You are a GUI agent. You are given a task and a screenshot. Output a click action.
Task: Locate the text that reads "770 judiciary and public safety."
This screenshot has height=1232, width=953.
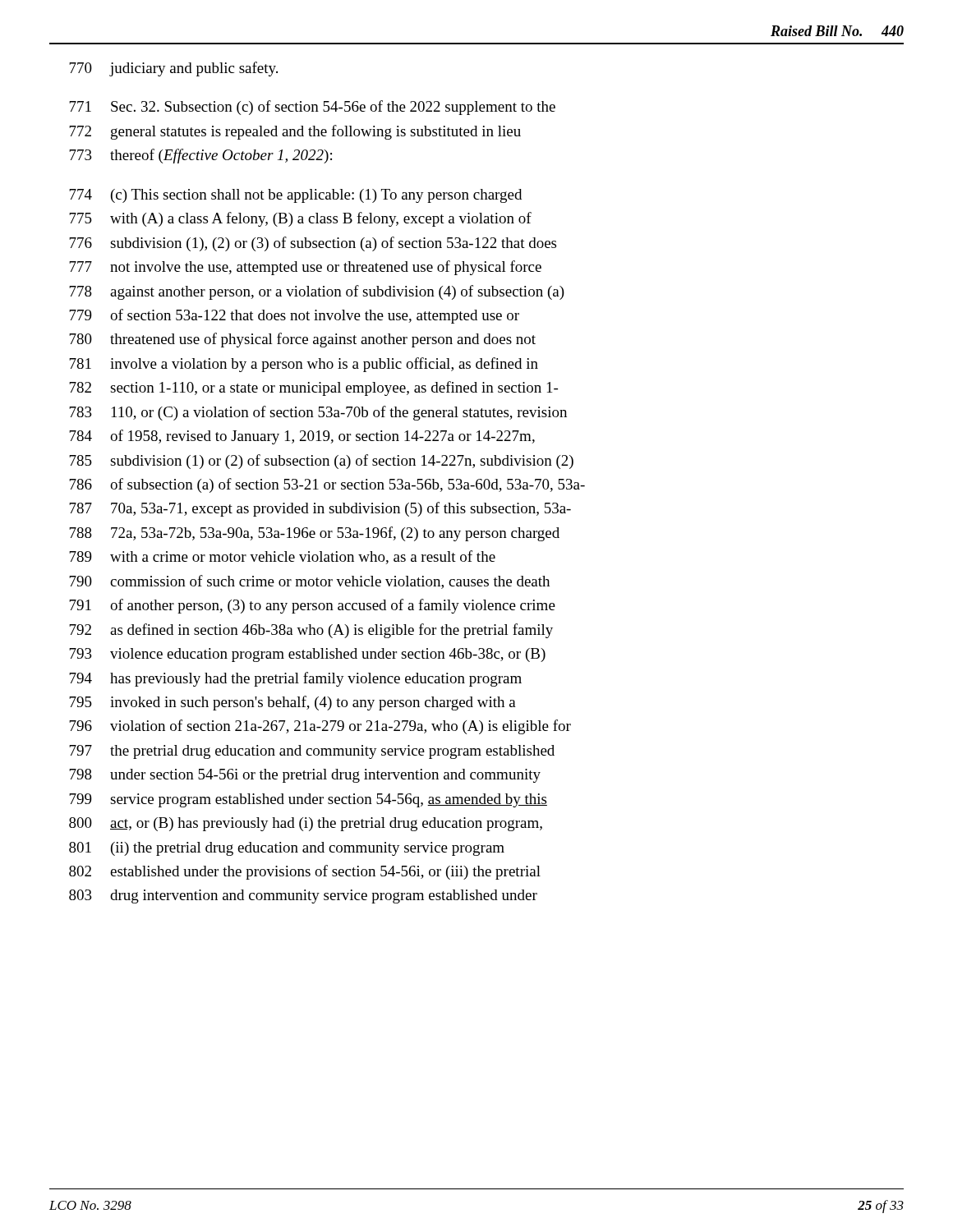pyautogui.click(x=173, y=69)
